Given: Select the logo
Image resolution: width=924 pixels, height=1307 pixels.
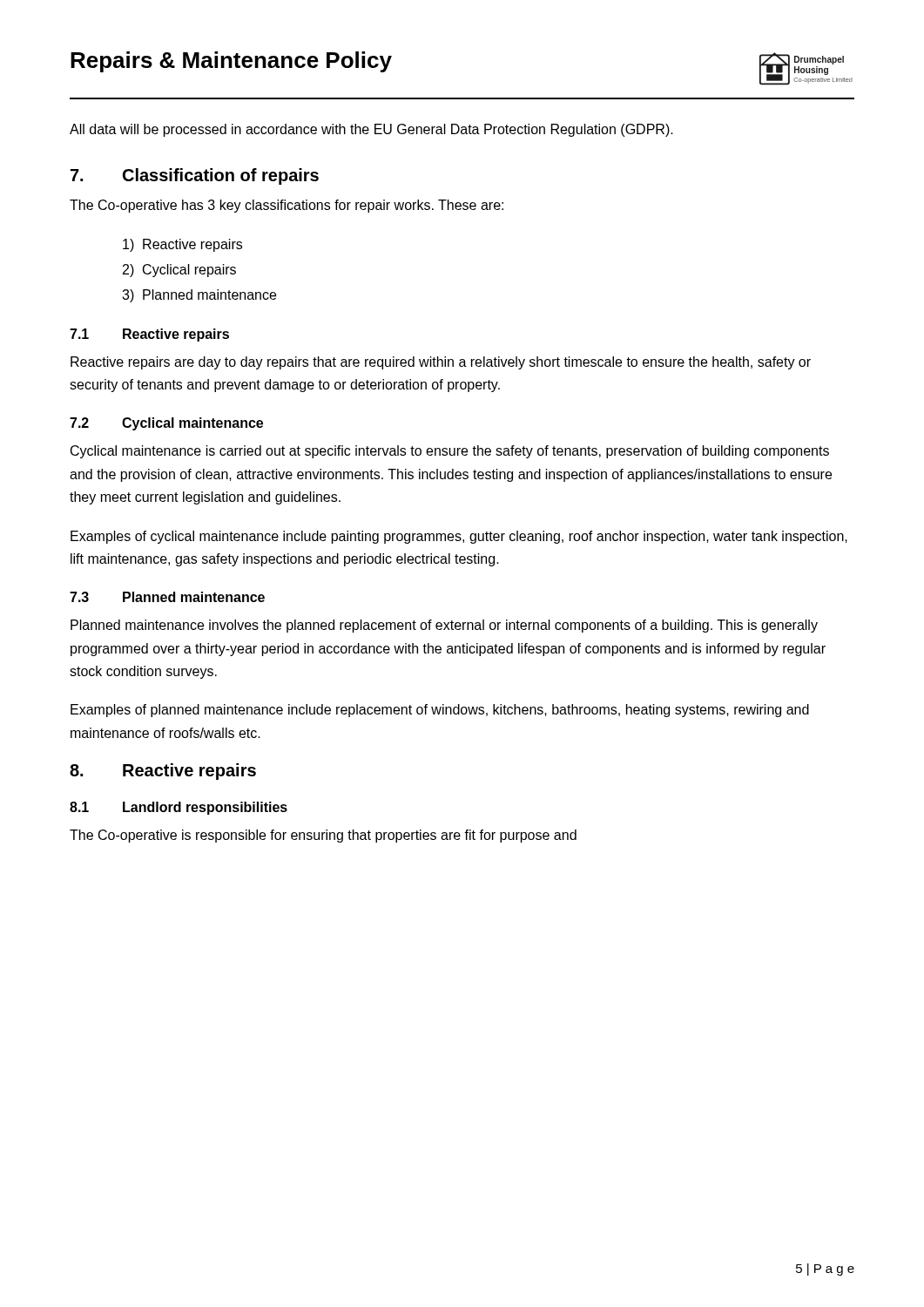Looking at the screenshot, I should tap(806, 68).
